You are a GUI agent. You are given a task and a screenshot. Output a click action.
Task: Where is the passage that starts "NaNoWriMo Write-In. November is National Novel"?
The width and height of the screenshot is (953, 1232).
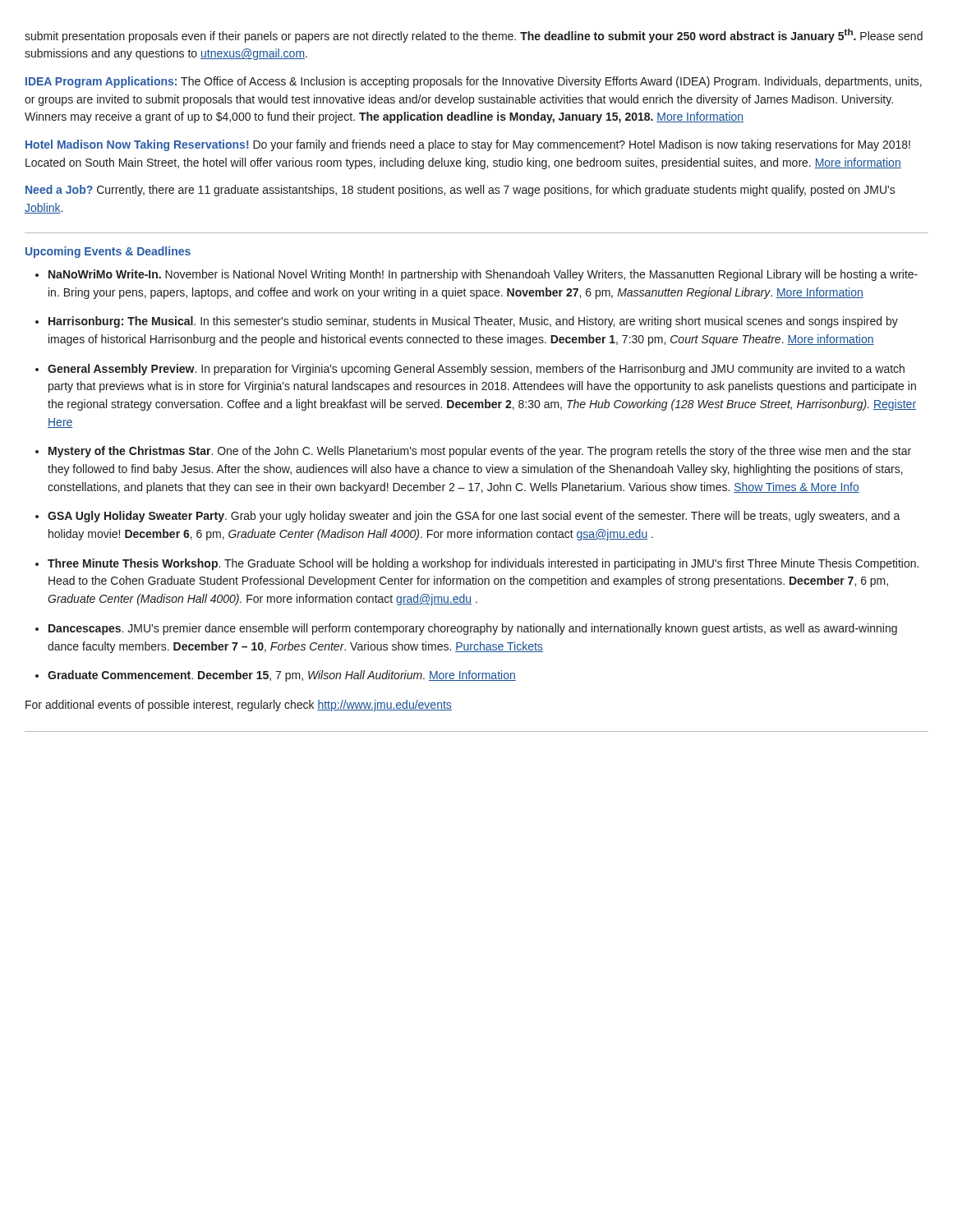tap(483, 283)
